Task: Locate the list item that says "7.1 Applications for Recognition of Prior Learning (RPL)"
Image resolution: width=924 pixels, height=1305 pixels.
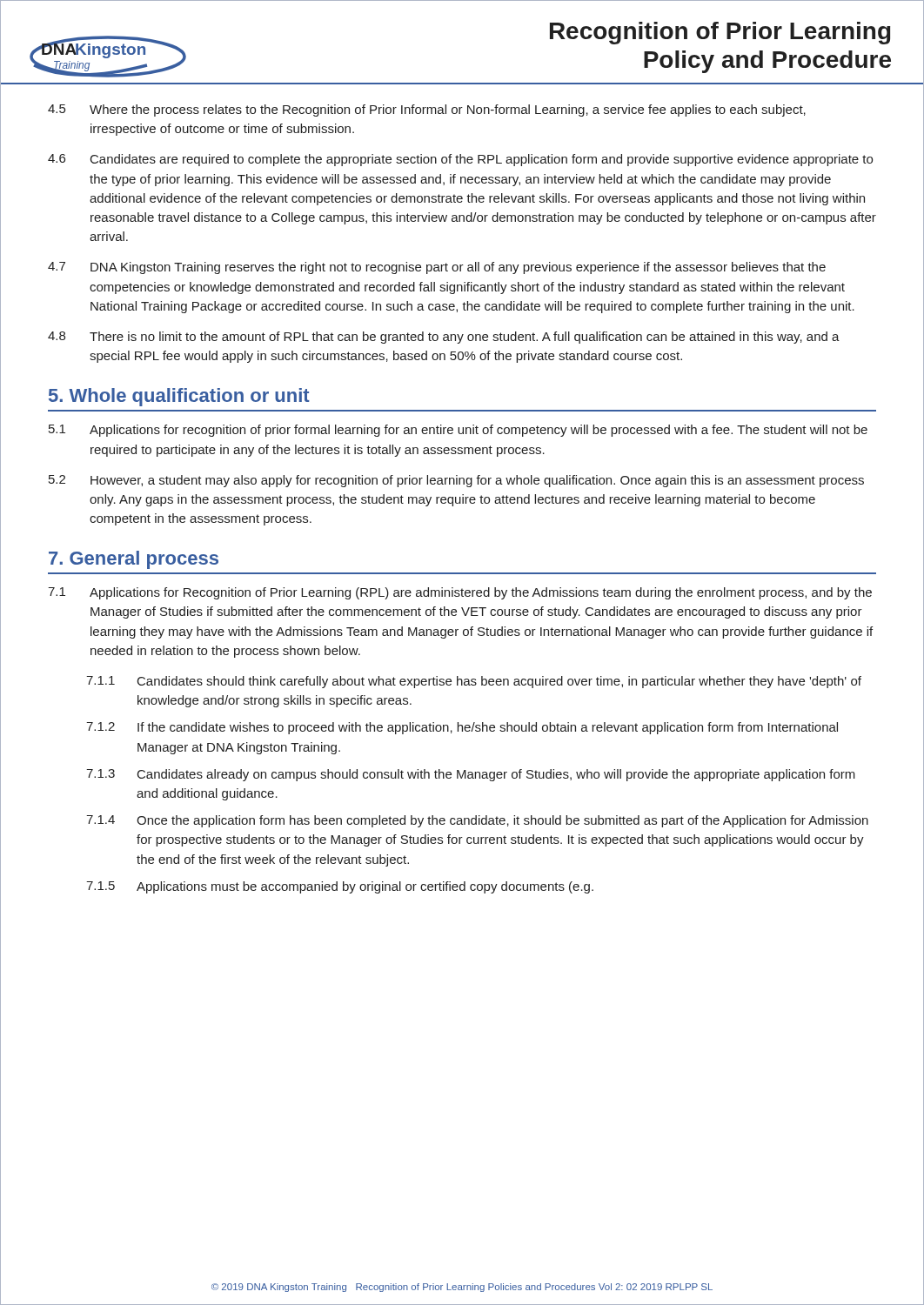Action: (x=462, y=622)
